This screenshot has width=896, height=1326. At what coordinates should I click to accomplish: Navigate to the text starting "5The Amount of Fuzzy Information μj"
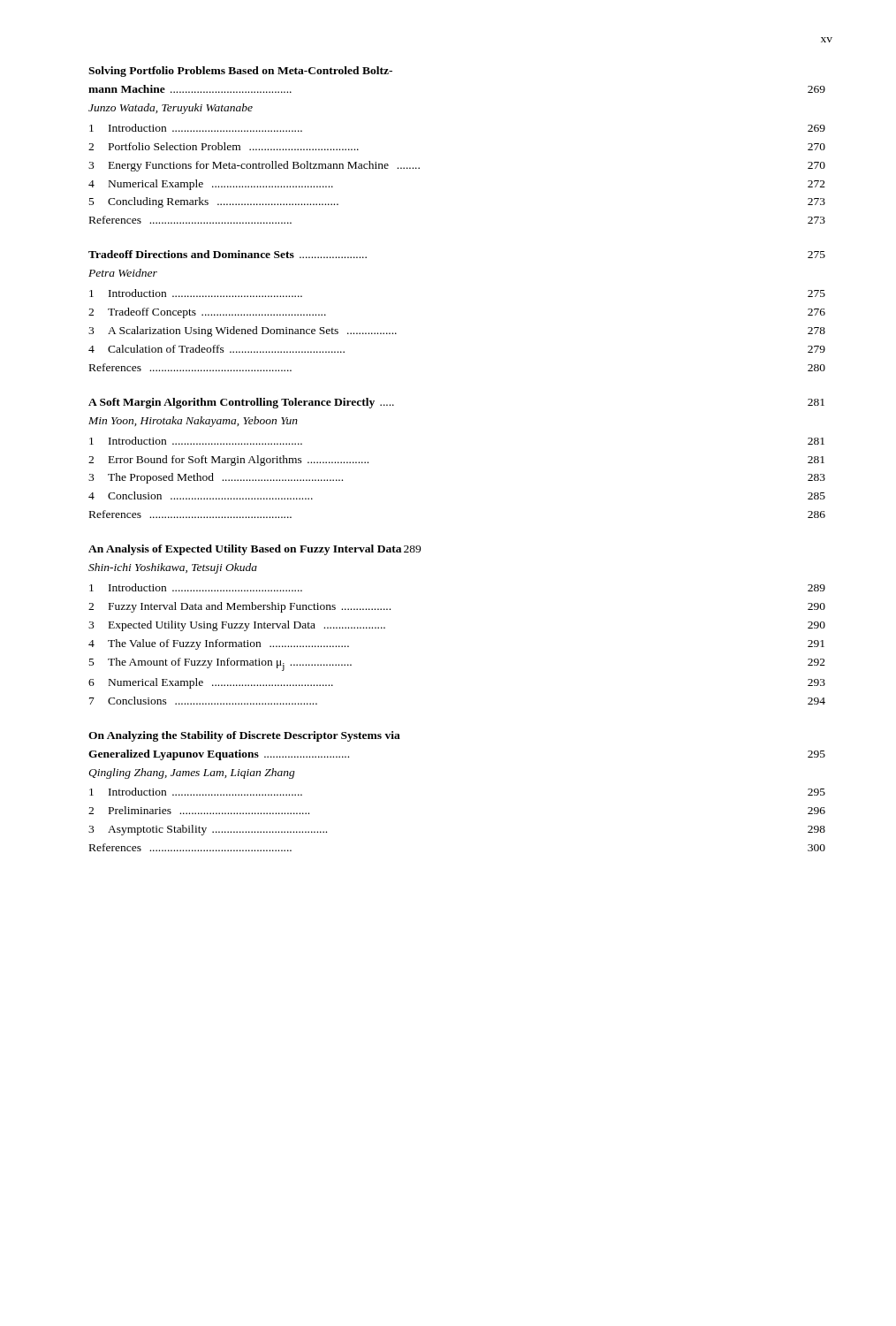point(218,664)
